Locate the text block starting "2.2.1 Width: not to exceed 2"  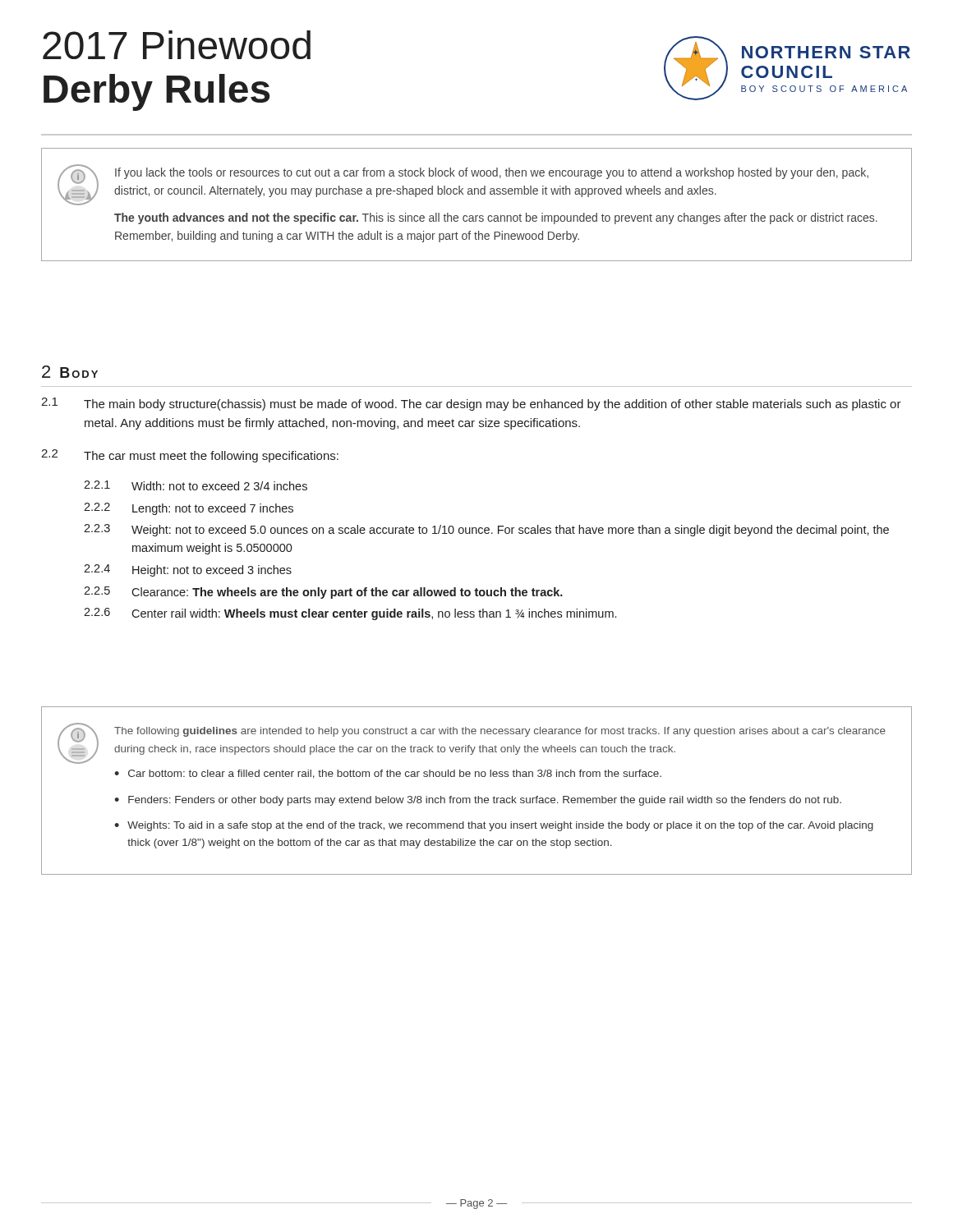[196, 487]
